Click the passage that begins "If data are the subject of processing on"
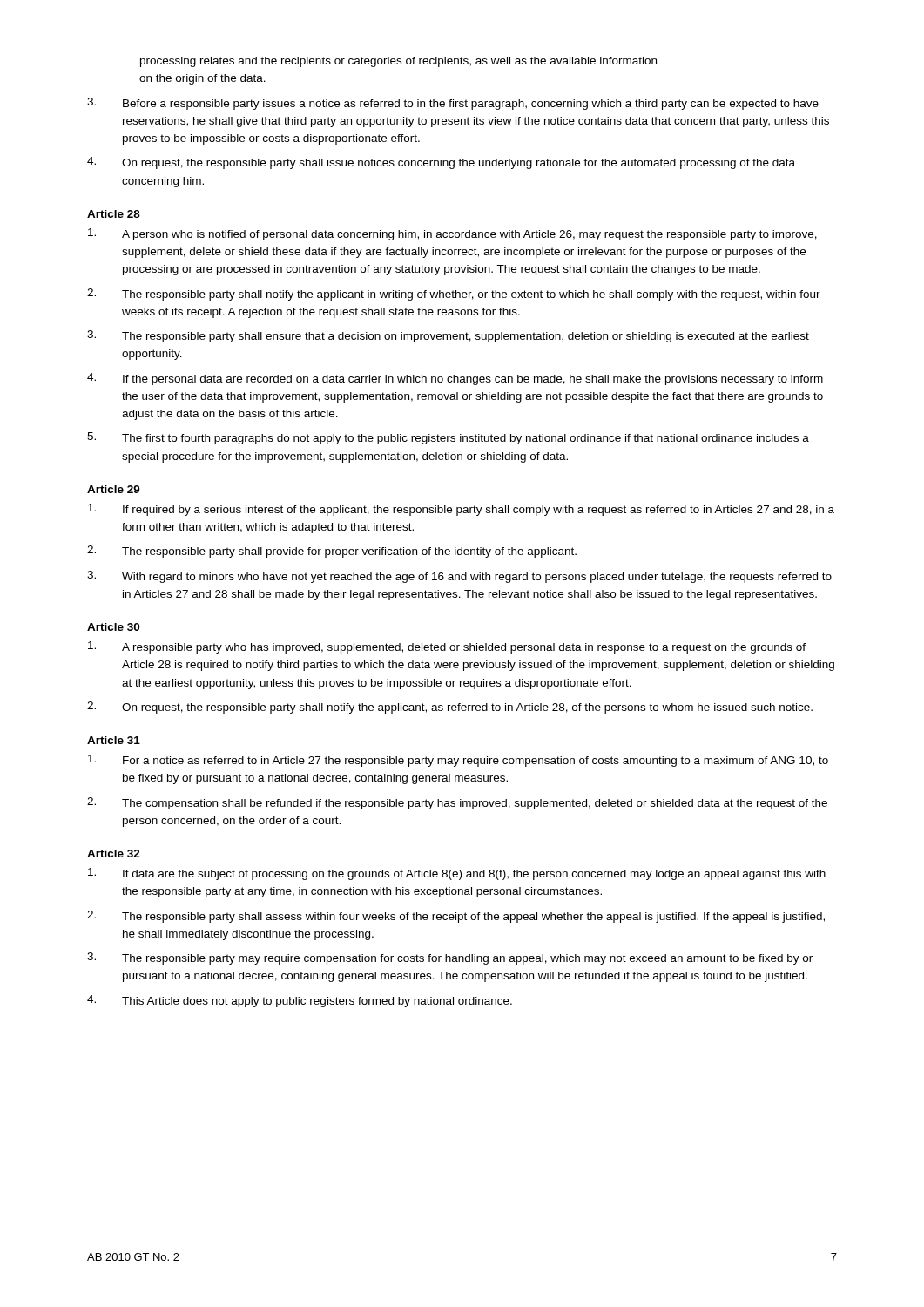The height and width of the screenshot is (1307, 924). point(462,883)
